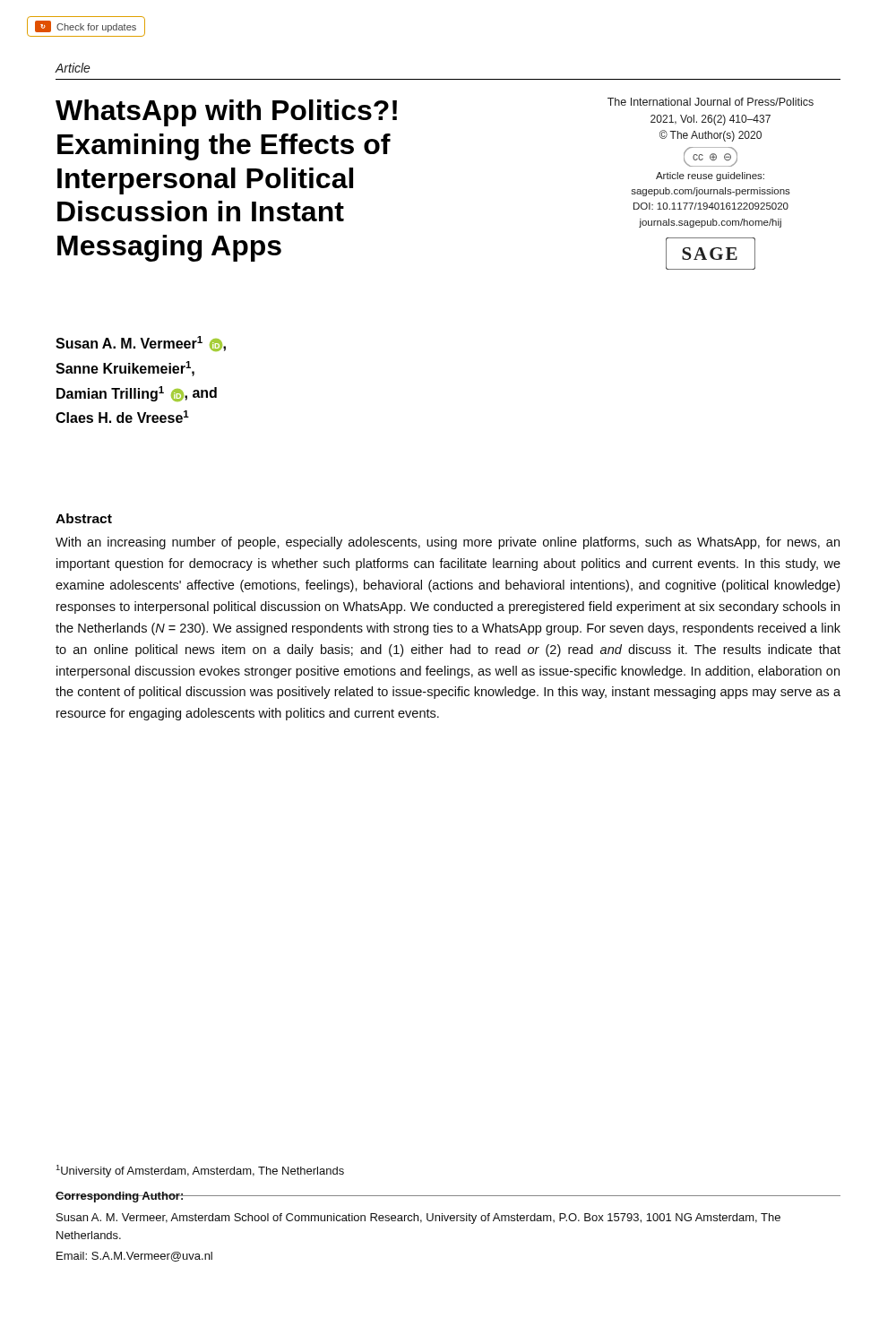Image resolution: width=896 pixels, height=1344 pixels.
Task: Locate the passage starting "1University of Amsterdam, Amsterdam, The Netherlands"
Action: (200, 1170)
